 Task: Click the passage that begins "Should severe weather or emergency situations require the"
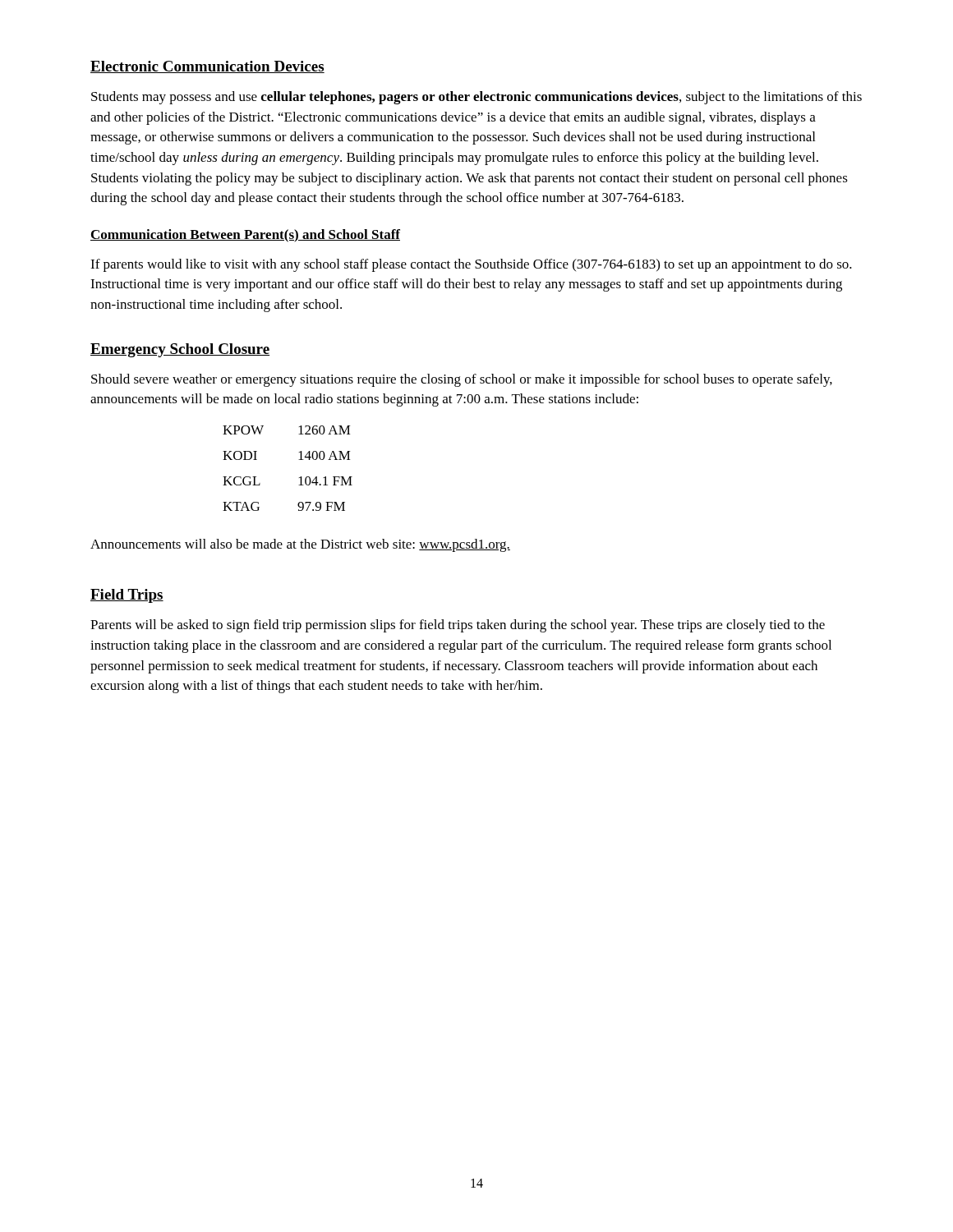pyautogui.click(x=462, y=389)
